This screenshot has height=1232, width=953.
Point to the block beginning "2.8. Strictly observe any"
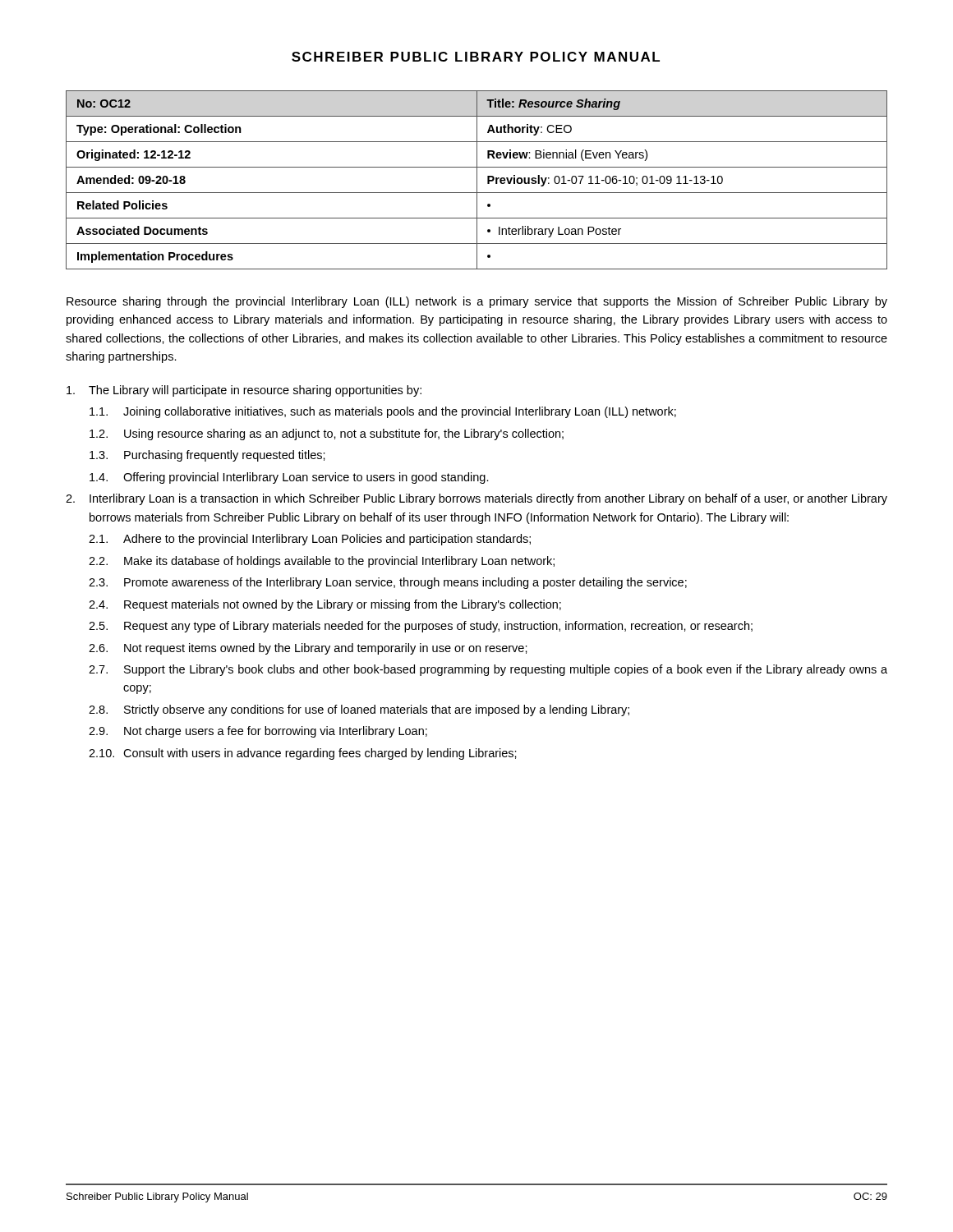(x=488, y=710)
